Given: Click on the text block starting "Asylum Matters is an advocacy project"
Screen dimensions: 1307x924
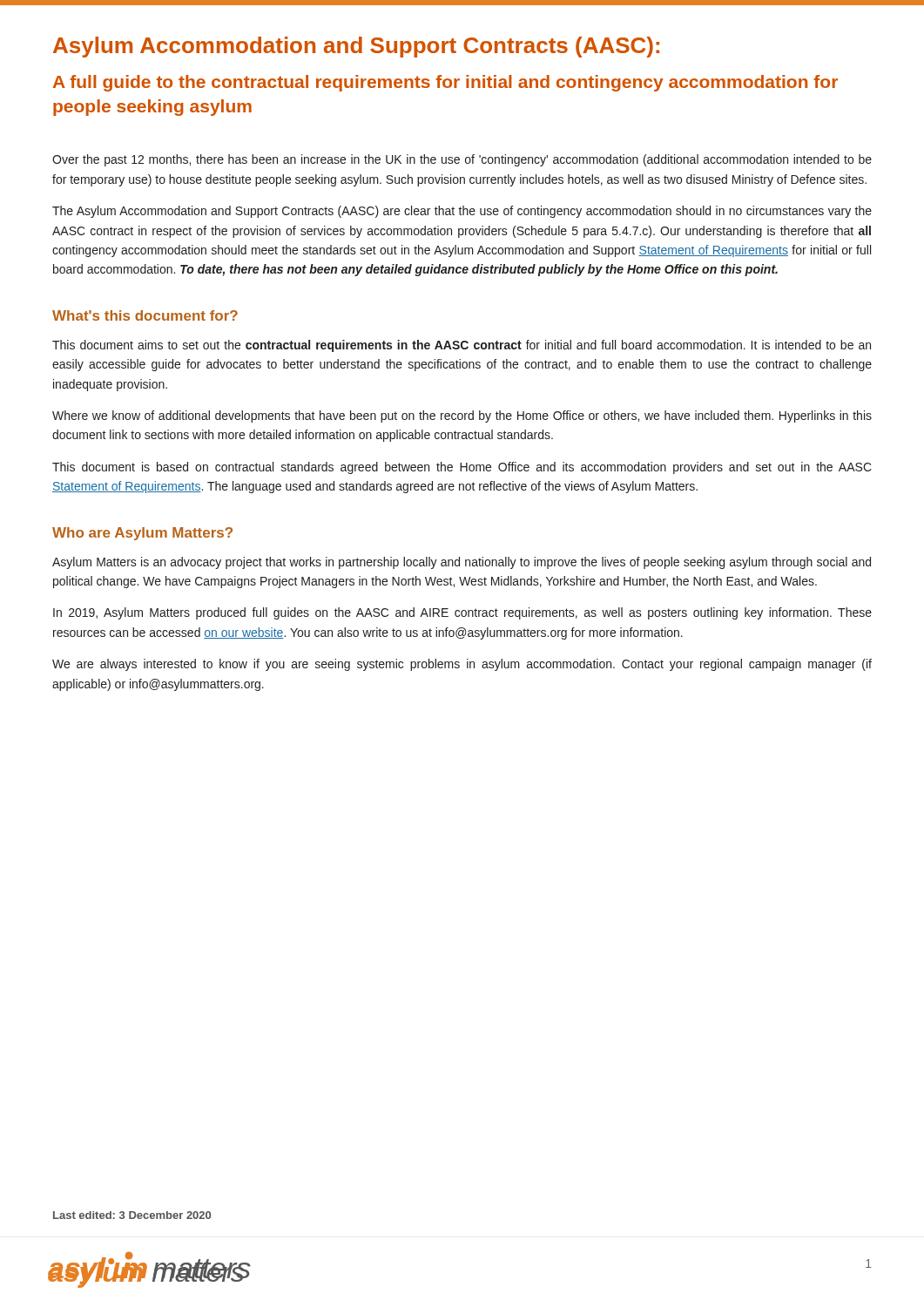Looking at the screenshot, I should pos(462,571).
